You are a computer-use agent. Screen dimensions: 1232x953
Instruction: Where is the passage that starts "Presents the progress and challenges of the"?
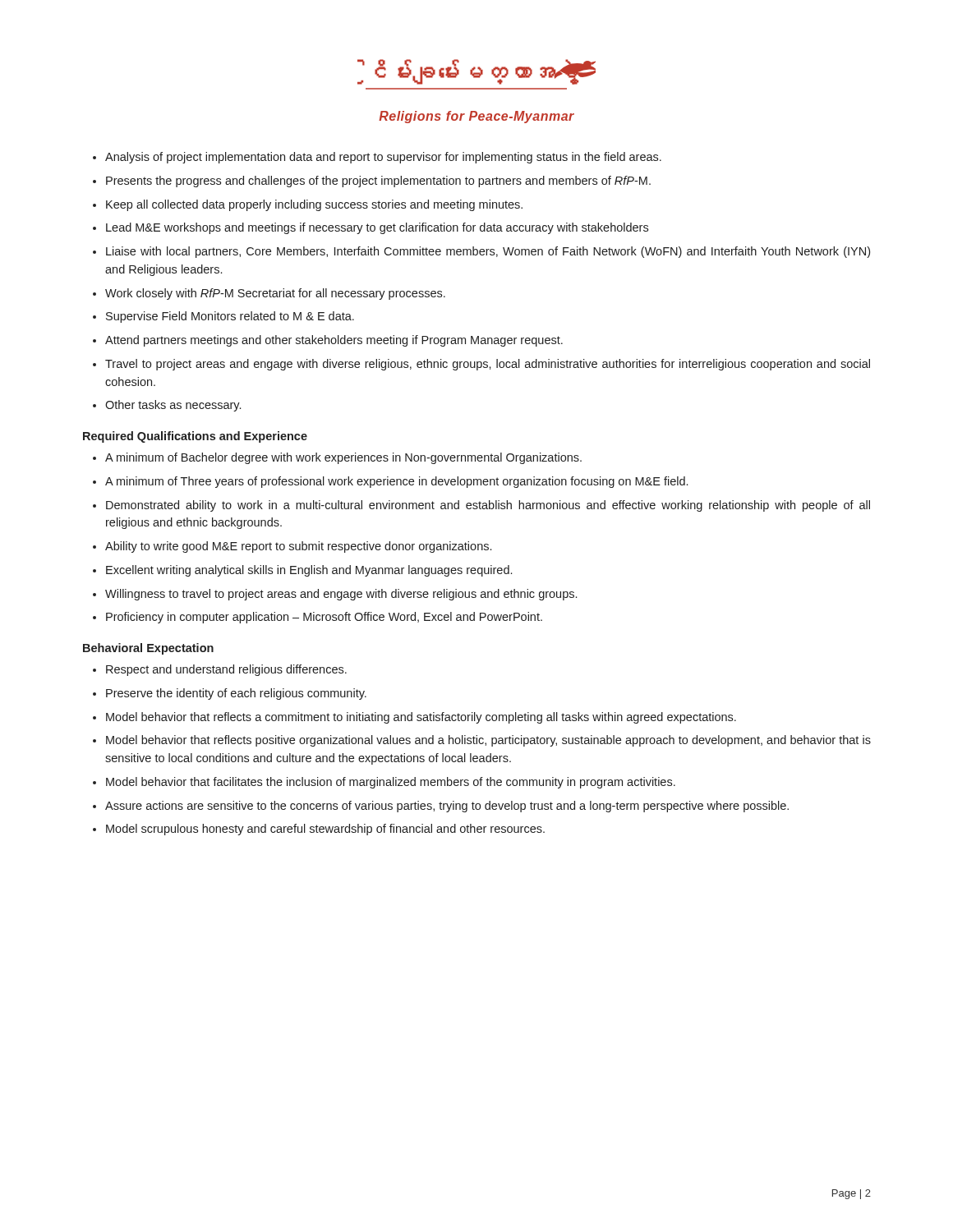(488, 181)
